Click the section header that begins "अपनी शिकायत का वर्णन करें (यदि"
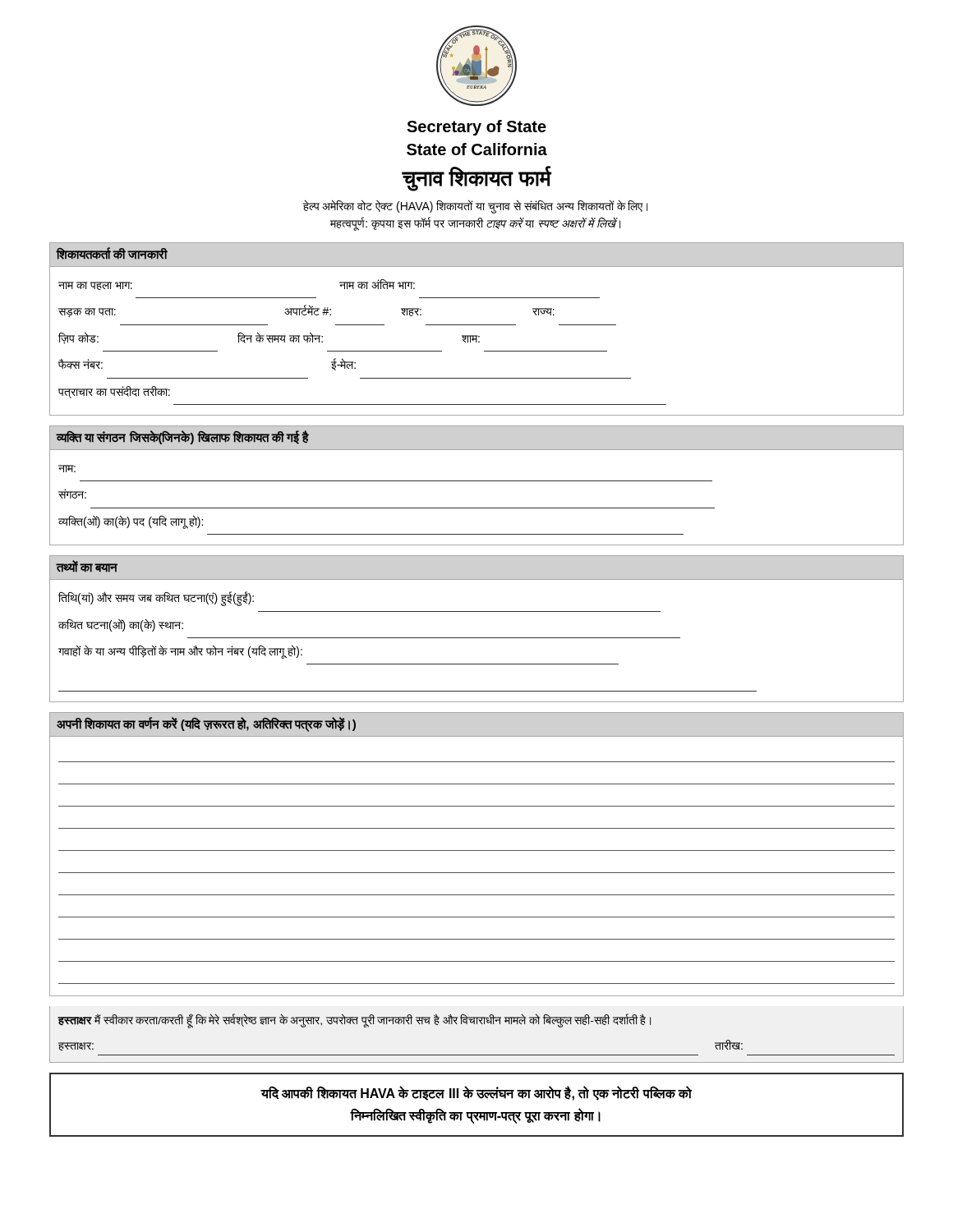The image size is (953, 1232). (207, 724)
